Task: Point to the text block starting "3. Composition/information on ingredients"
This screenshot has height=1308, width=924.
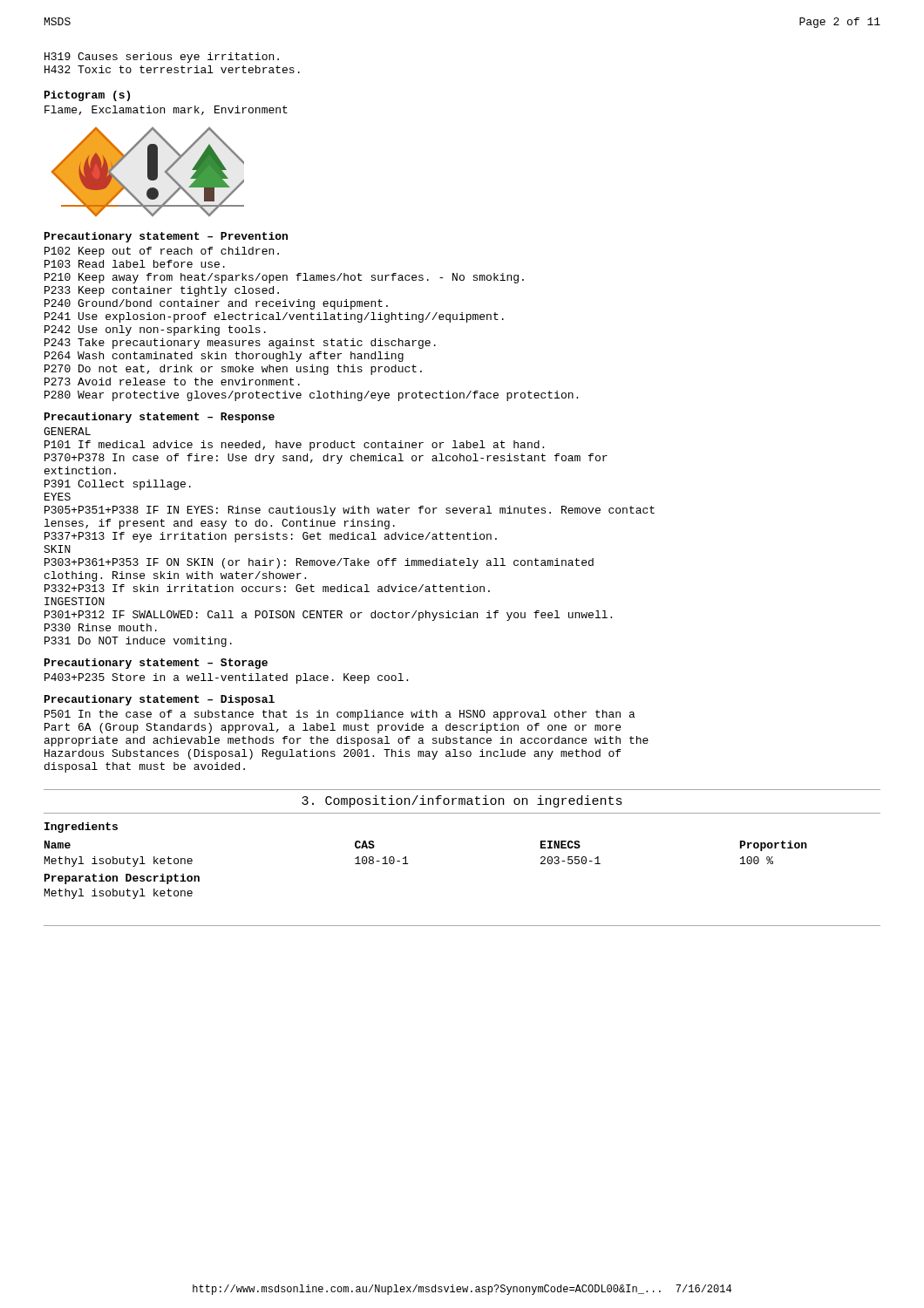Action: point(462,802)
